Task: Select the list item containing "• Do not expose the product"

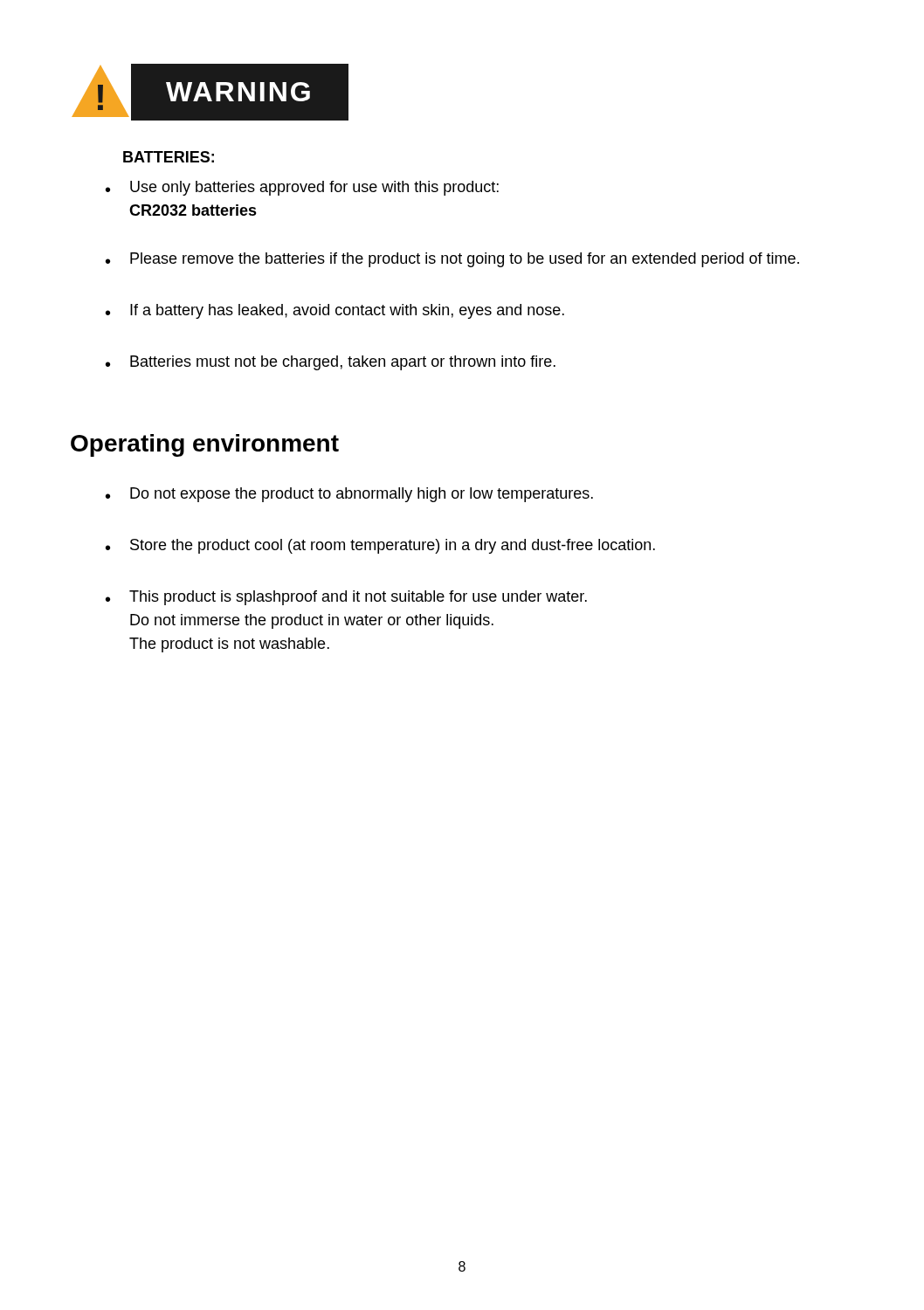Action: click(479, 496)
